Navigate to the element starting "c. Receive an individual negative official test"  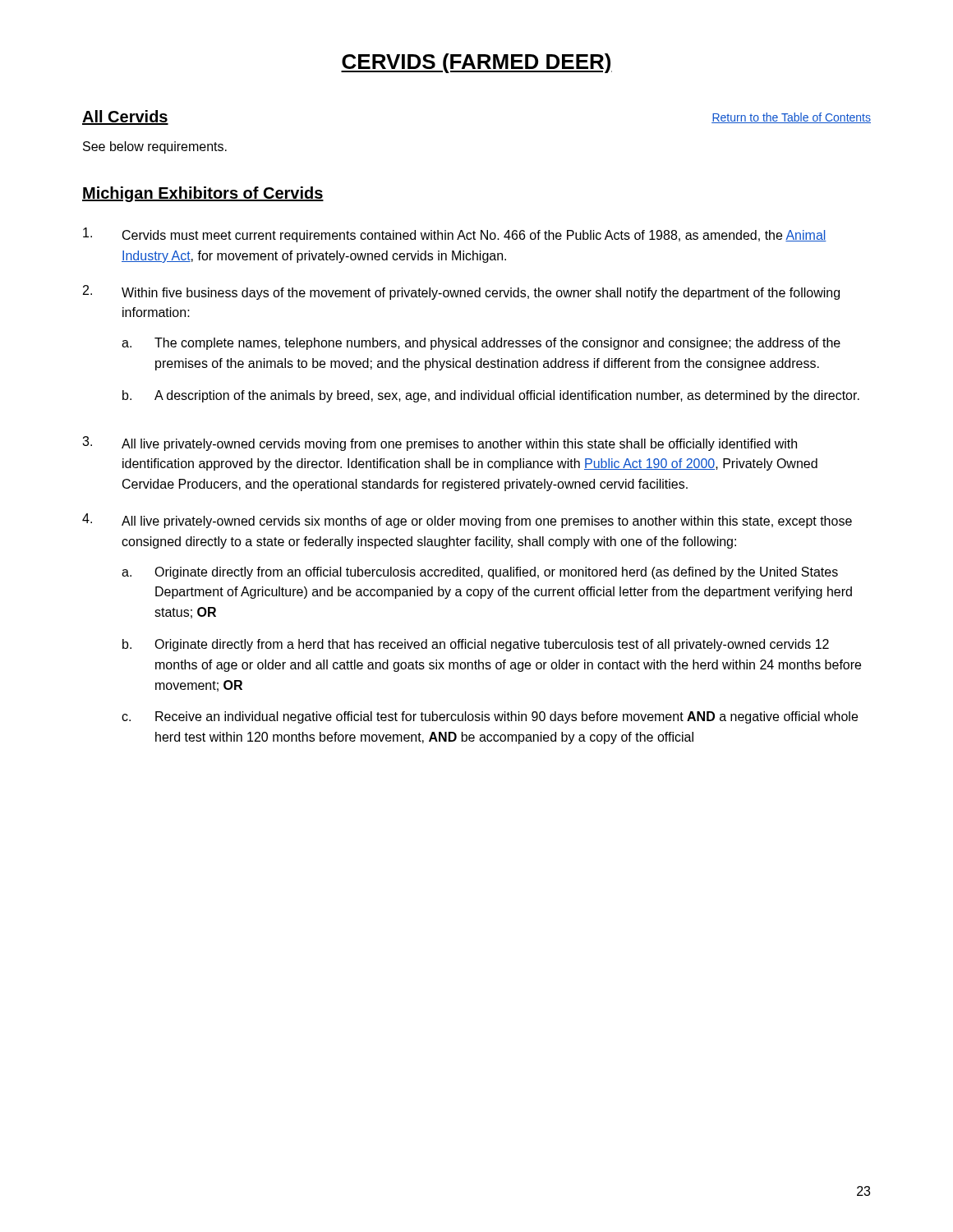click(496, 728)
